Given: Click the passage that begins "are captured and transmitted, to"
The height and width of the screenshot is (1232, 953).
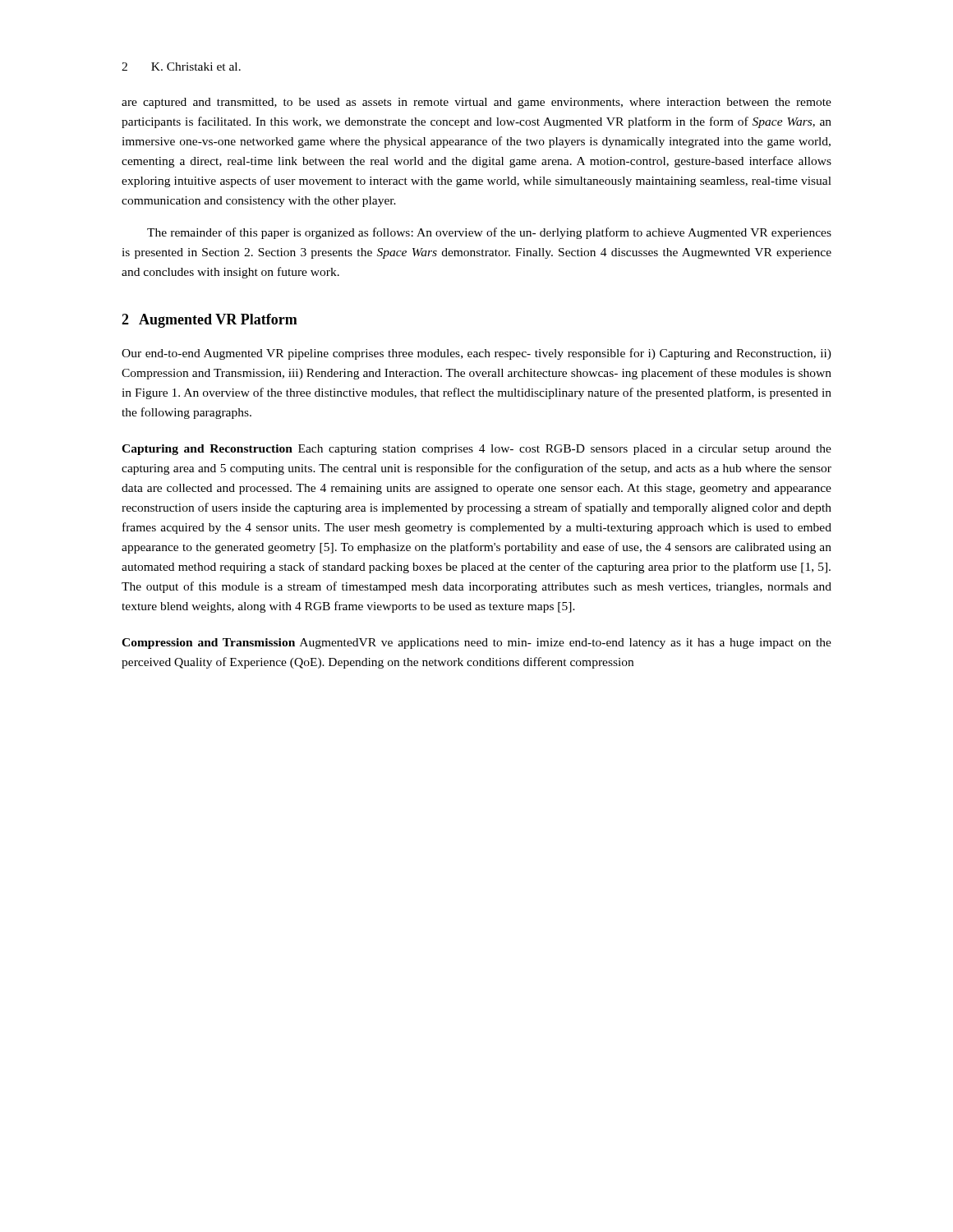Looking at the screenshot, I should (x=476, y=151).
